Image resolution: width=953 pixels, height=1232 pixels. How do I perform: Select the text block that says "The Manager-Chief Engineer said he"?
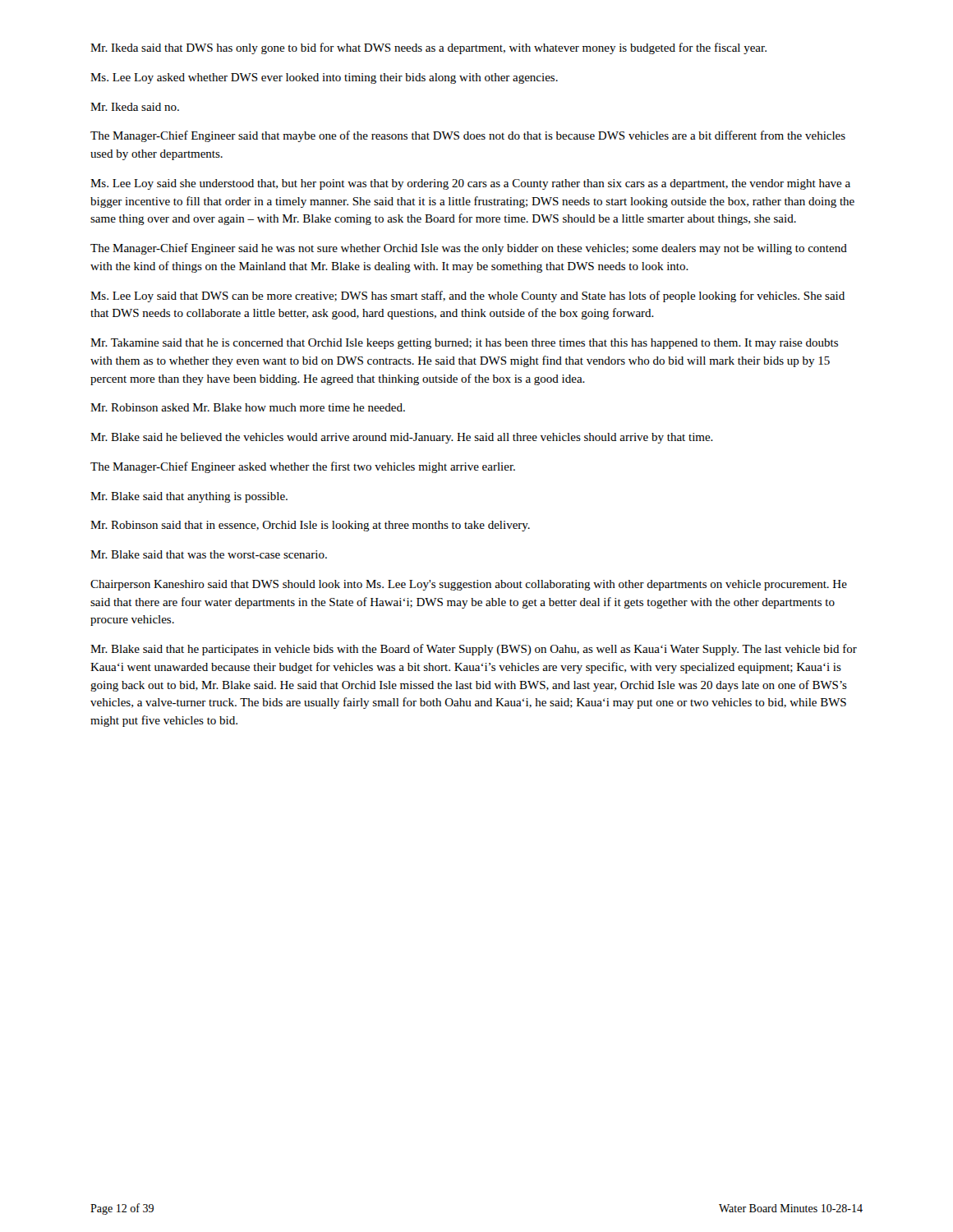(x=469, y=257)
